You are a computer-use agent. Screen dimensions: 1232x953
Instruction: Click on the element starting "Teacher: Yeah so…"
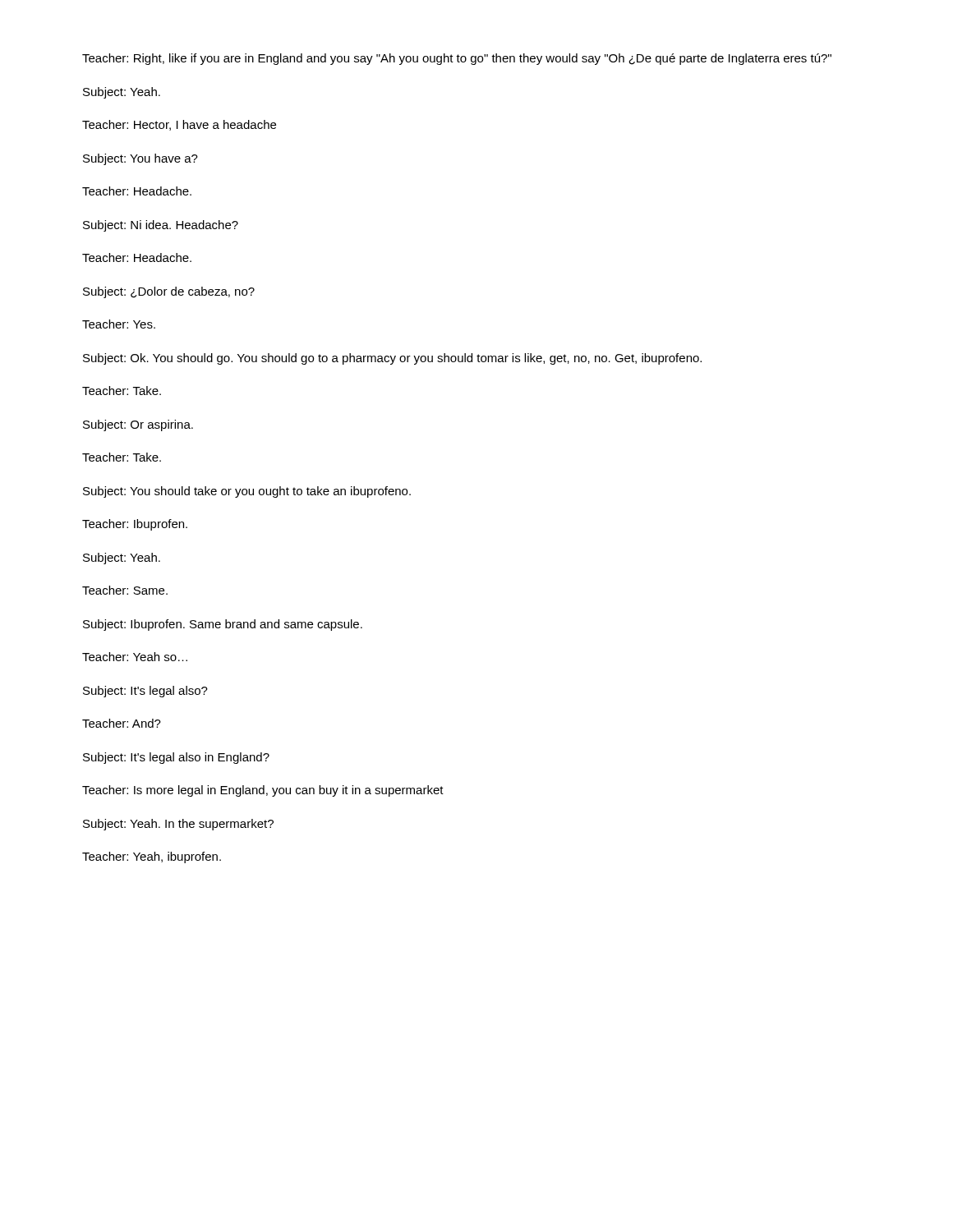coord(136,657)
